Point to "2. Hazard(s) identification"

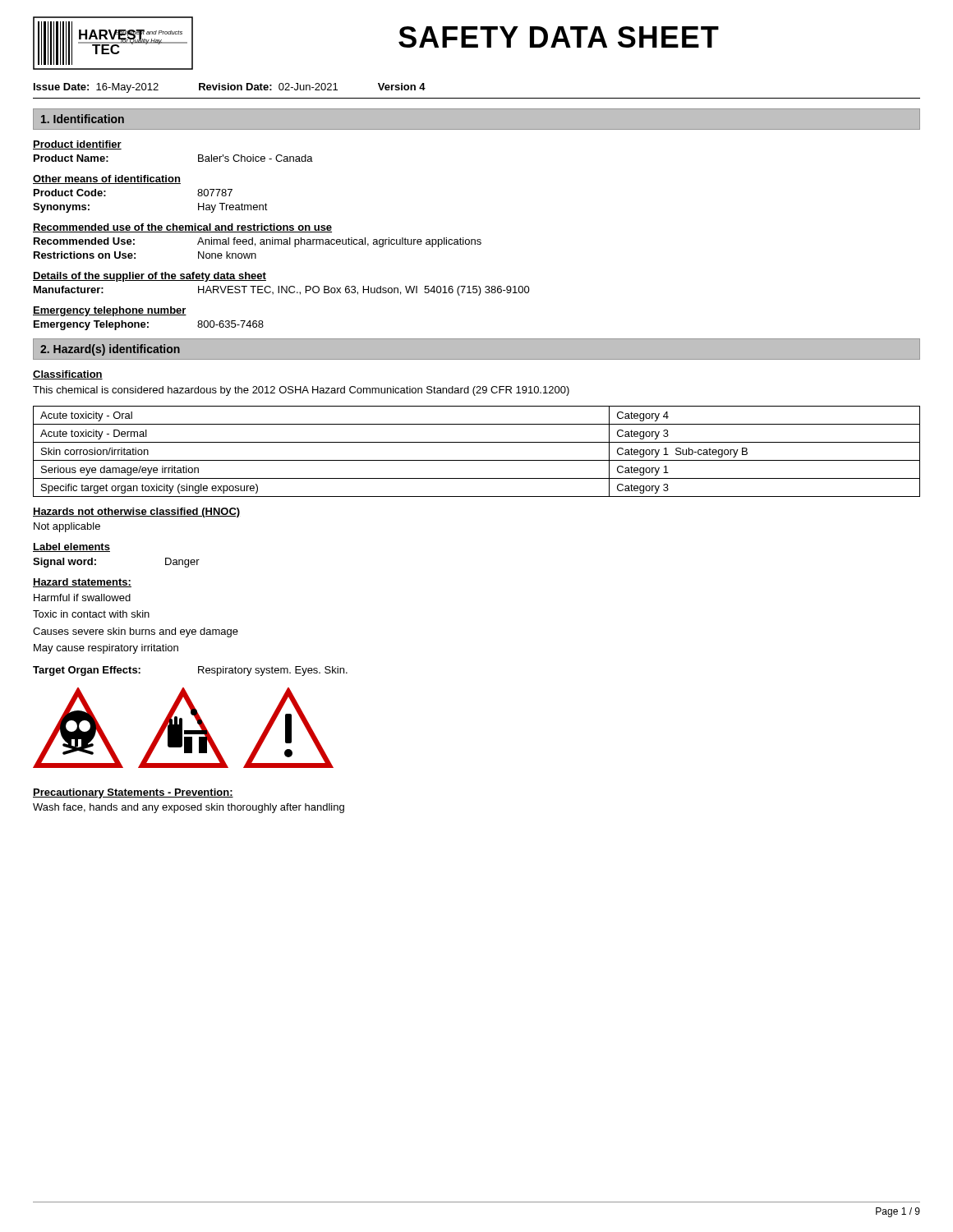(110, 349)
